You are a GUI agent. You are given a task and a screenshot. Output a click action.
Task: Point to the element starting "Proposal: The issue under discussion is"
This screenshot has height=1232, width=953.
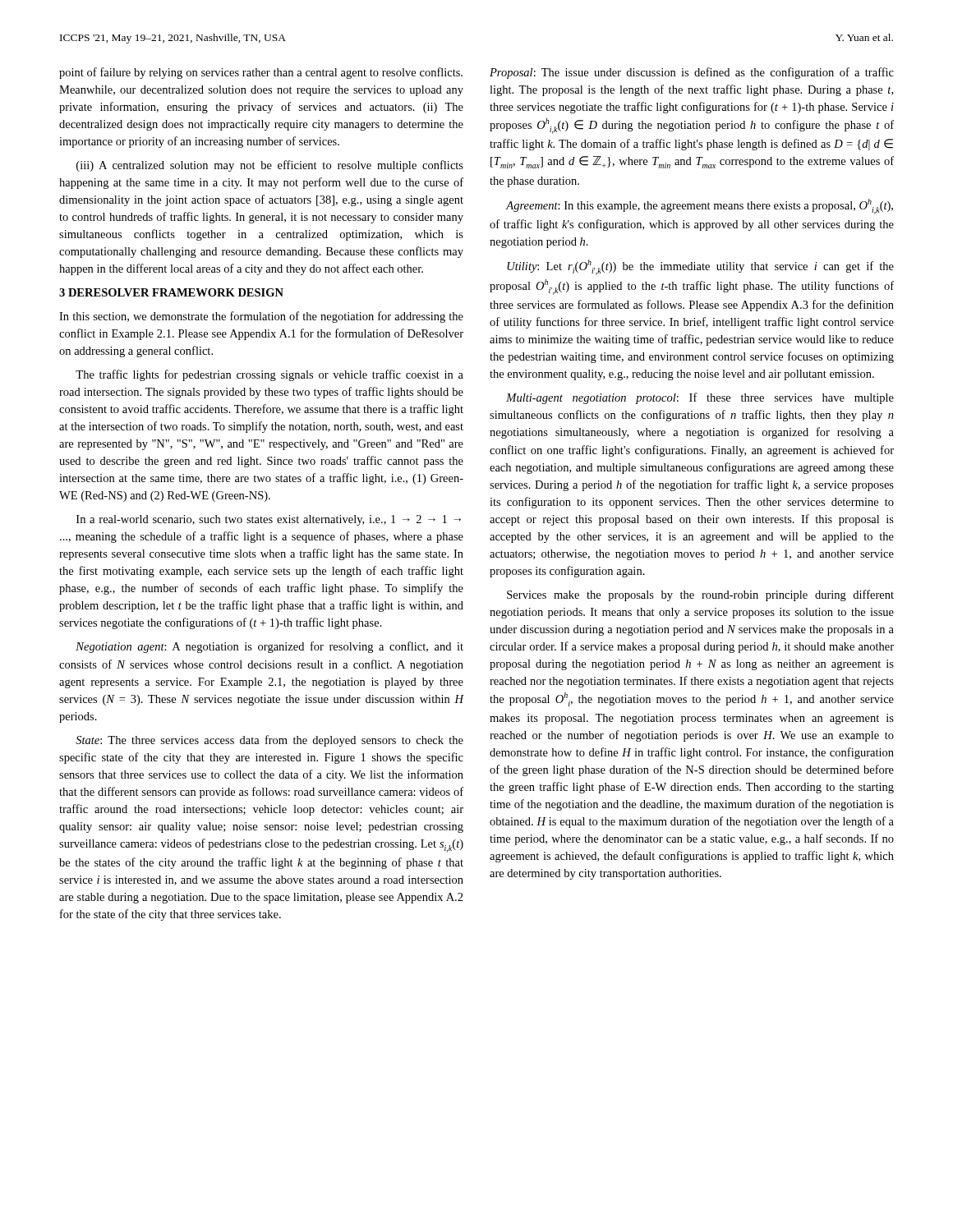click(692, 473)
